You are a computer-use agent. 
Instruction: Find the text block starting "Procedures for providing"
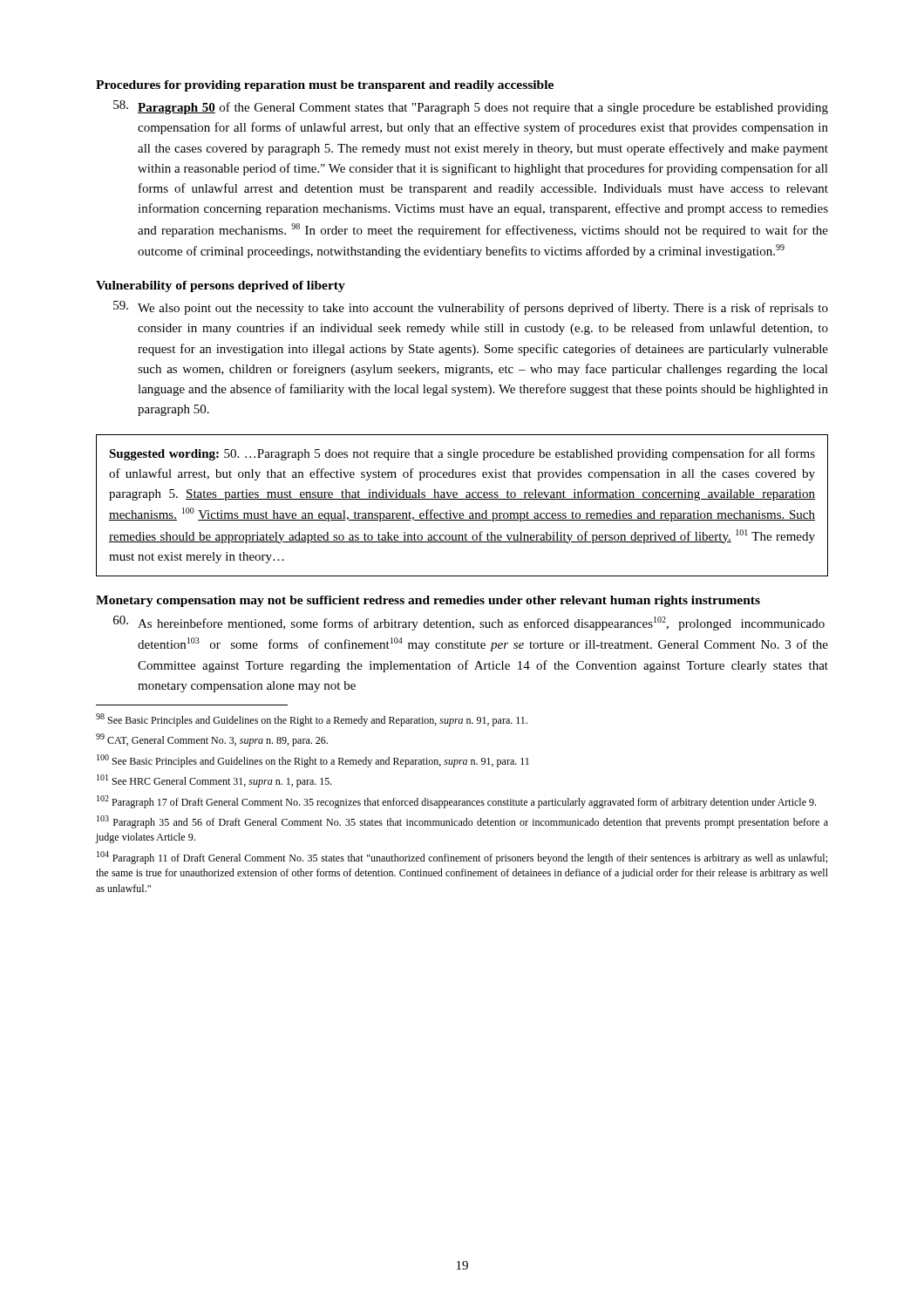(x=325, y=84)
